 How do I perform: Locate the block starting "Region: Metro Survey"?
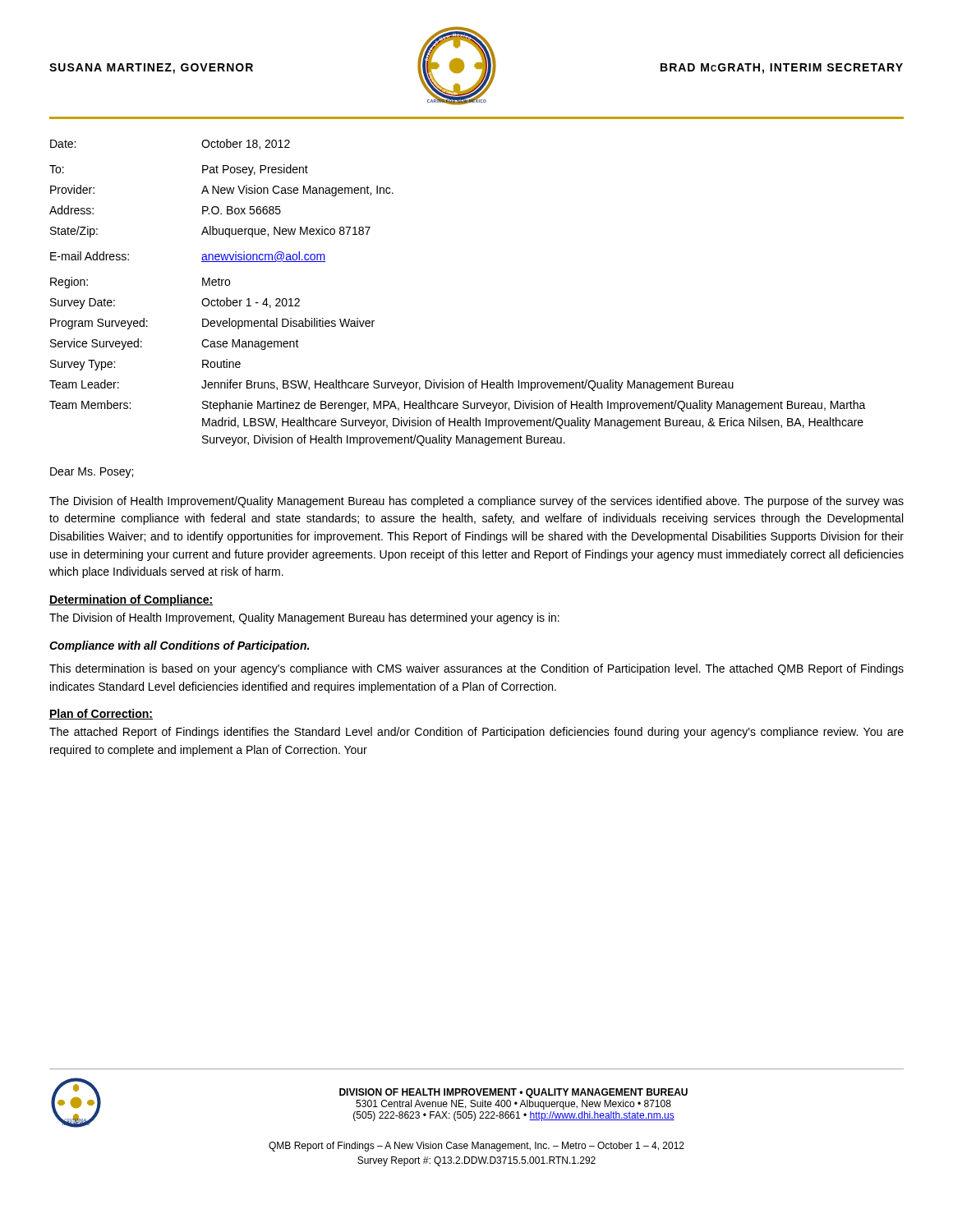click(65, 282)
